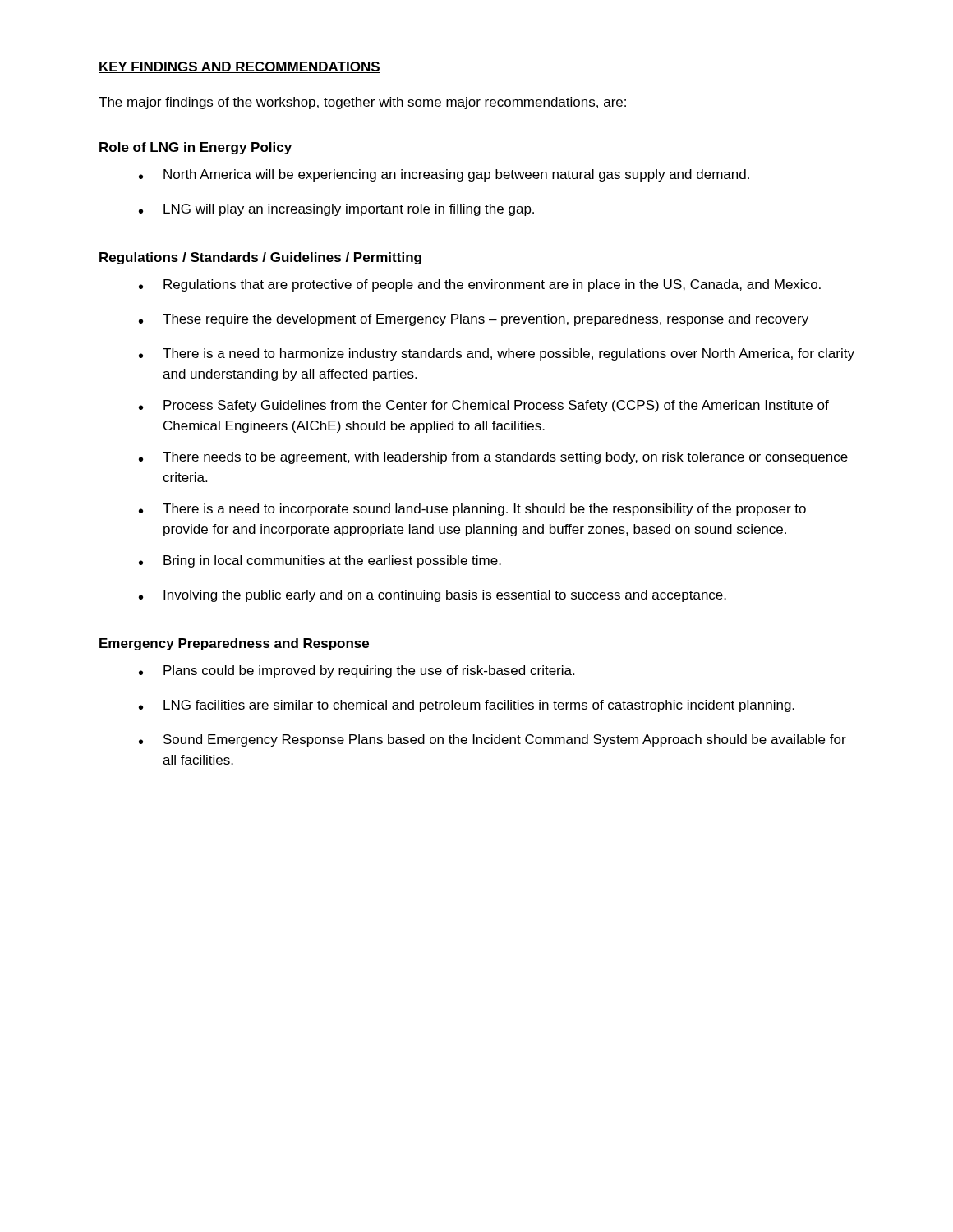Viewport: 953px width, 1232px height.
Task: Where is the passage that starts "• Bring in local communities at the earliest"?
Action: tap(496, 562)
